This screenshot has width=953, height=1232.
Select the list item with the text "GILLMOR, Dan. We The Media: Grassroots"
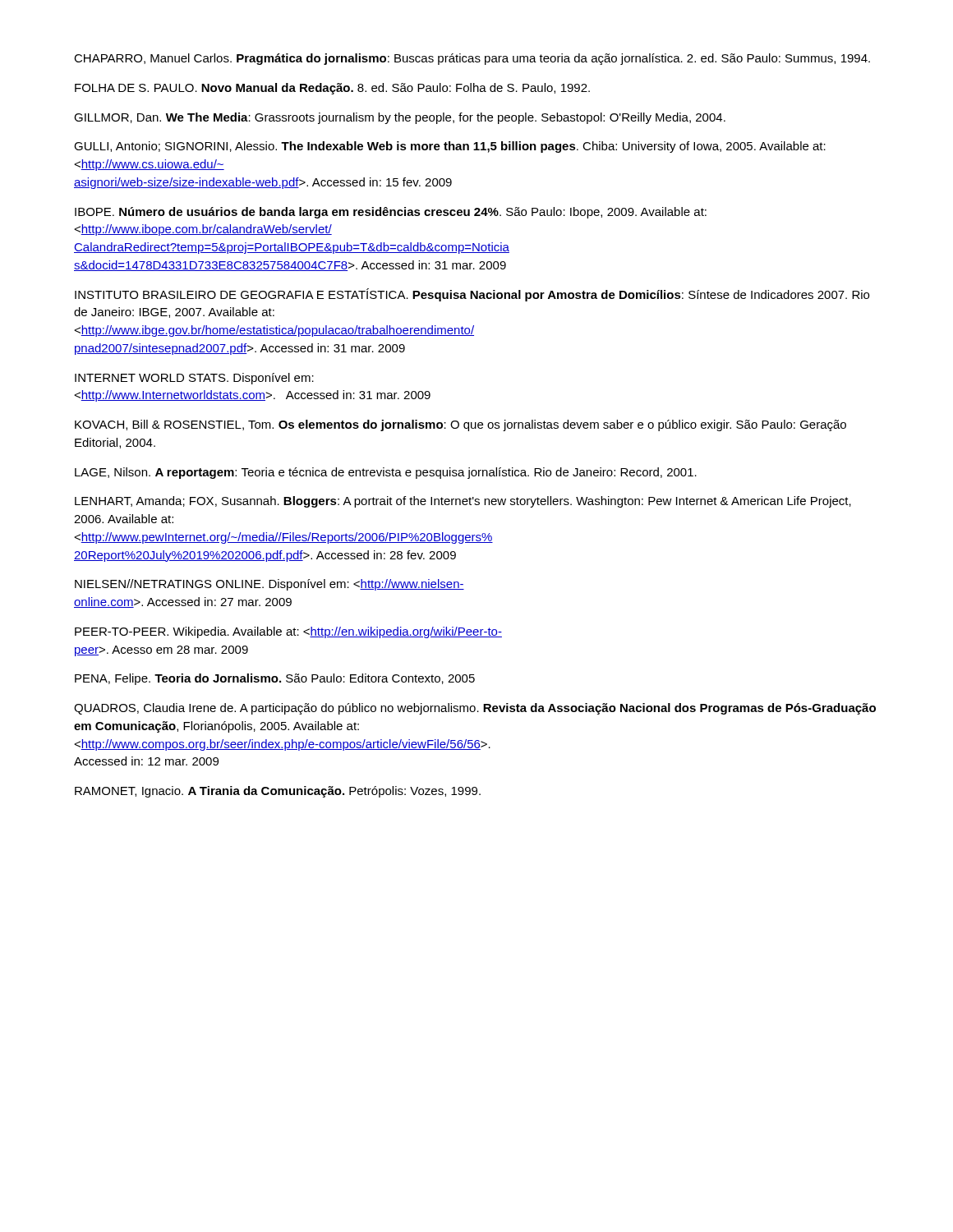(400, 117)
